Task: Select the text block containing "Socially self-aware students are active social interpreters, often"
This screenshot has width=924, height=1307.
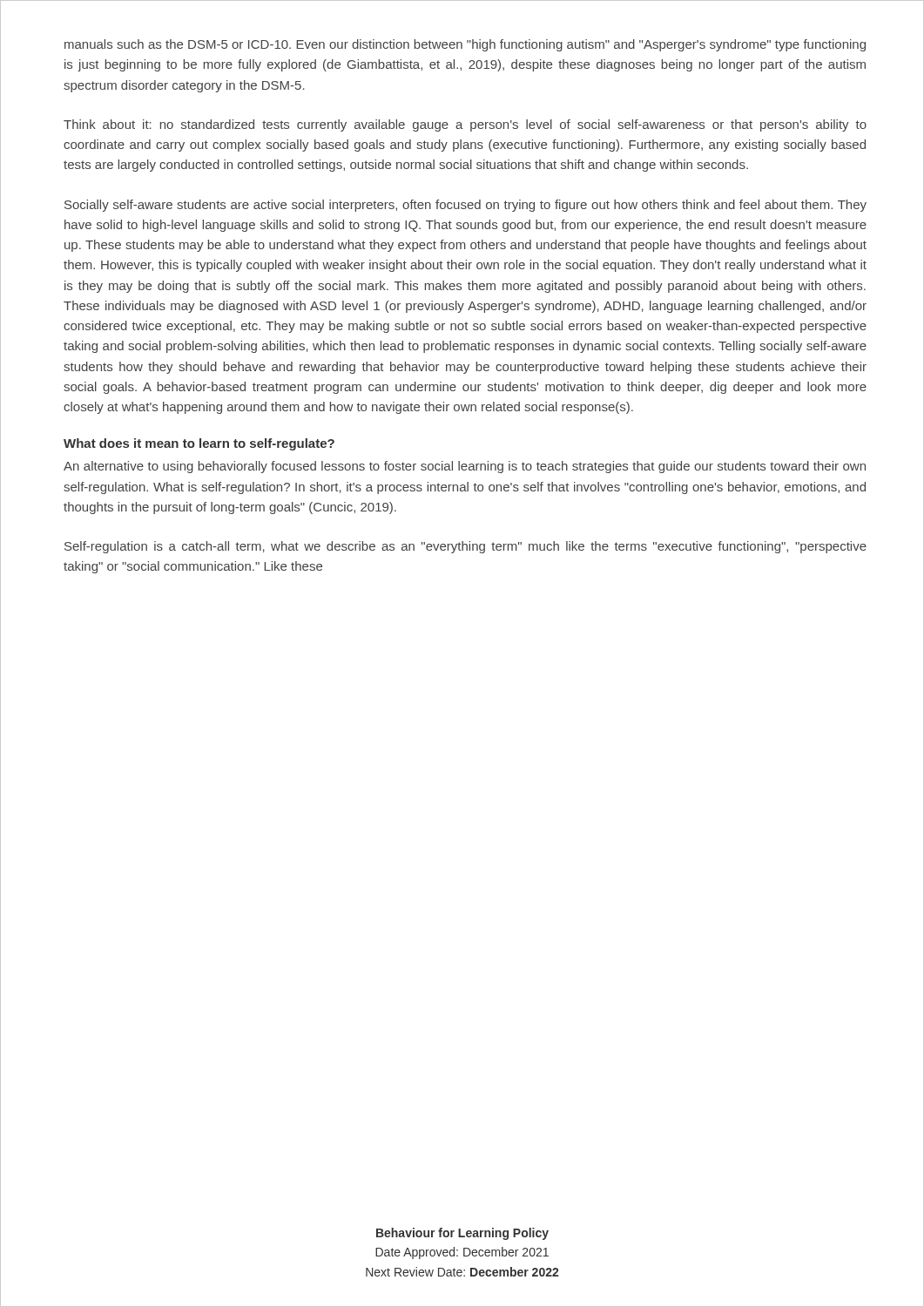Action: point(465,305)
